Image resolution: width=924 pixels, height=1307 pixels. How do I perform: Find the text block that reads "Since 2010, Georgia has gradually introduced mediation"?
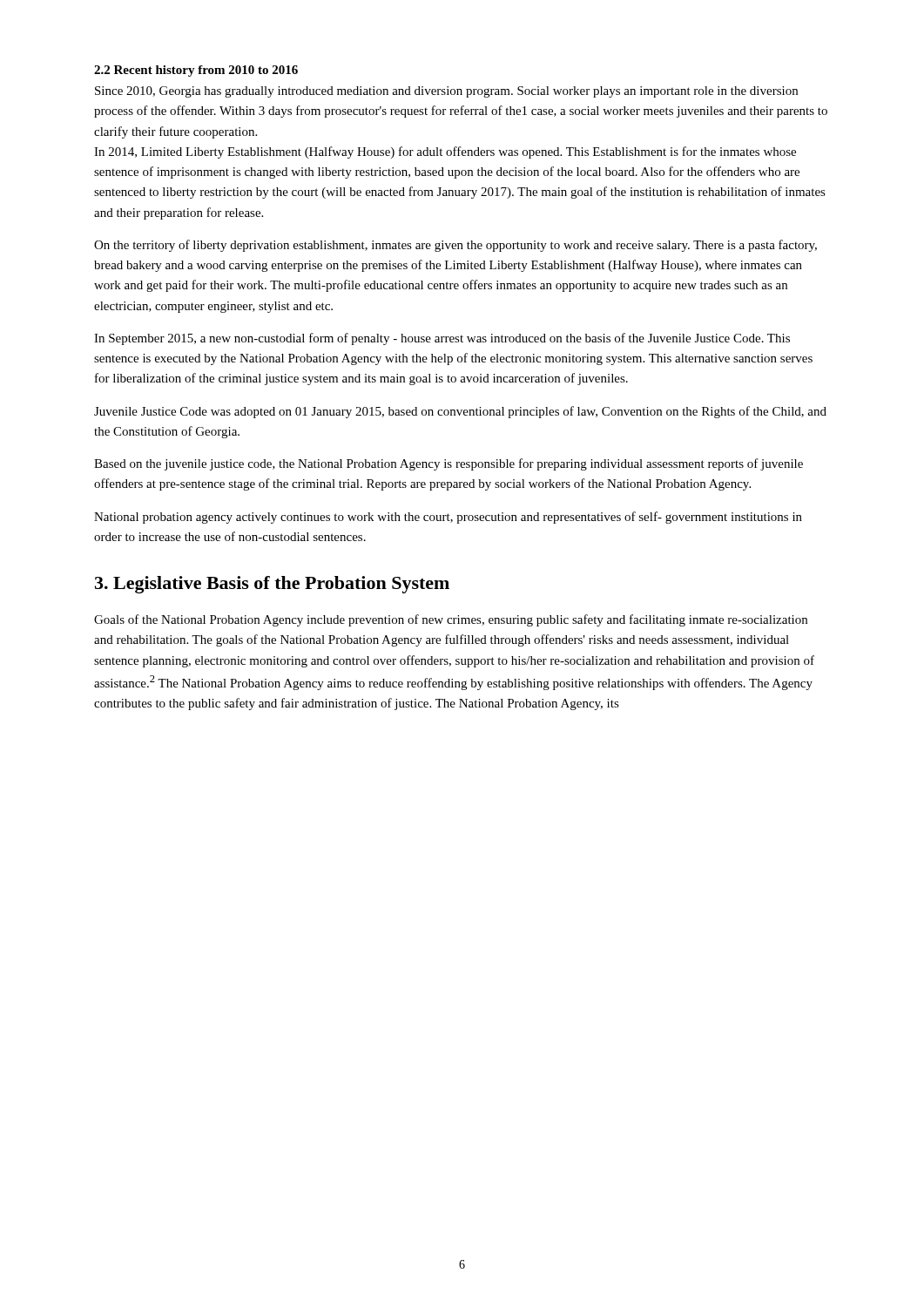461,151
